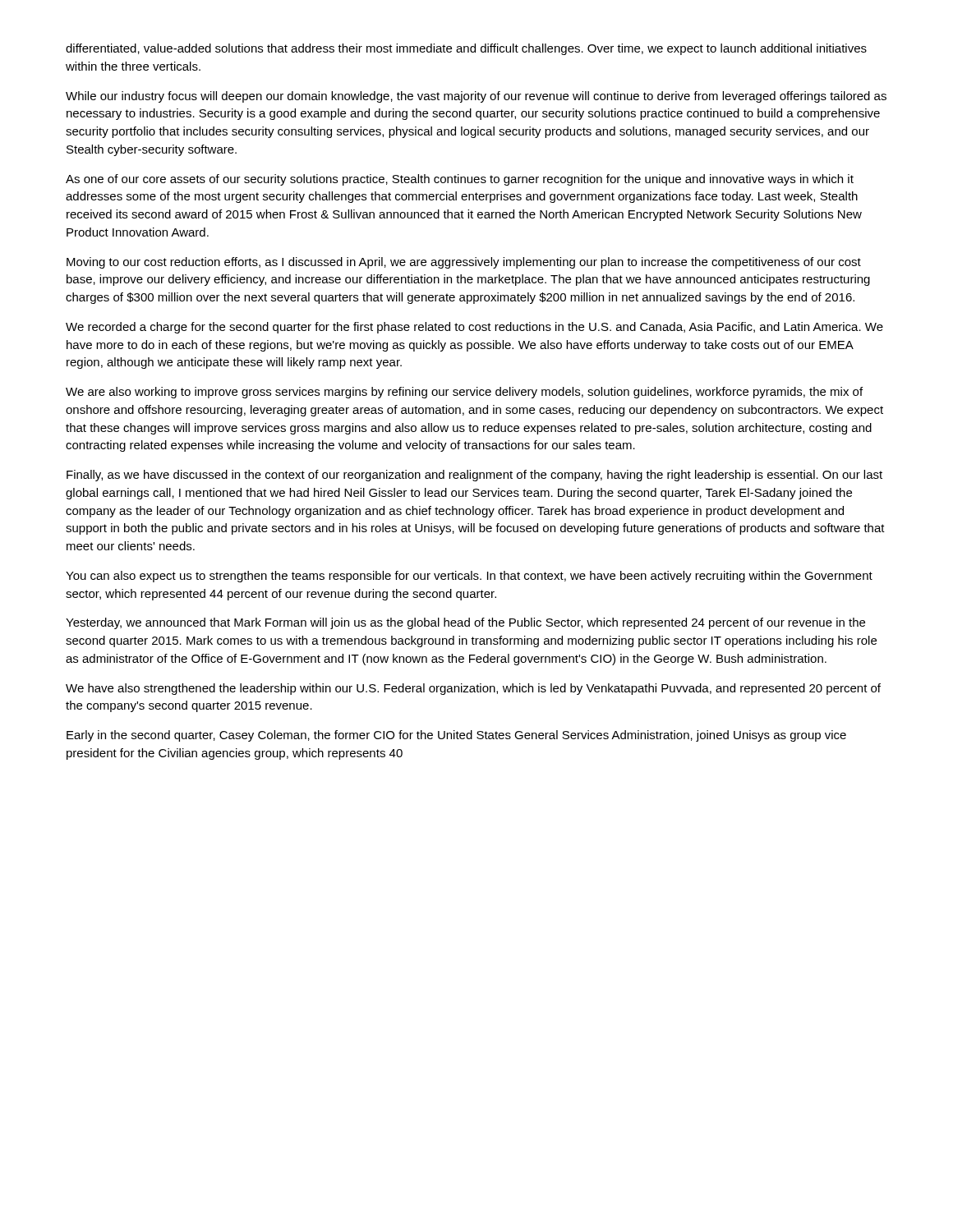
Task: Find the block on this page that starts "As one of our"
Action: (x=464, y=205)
